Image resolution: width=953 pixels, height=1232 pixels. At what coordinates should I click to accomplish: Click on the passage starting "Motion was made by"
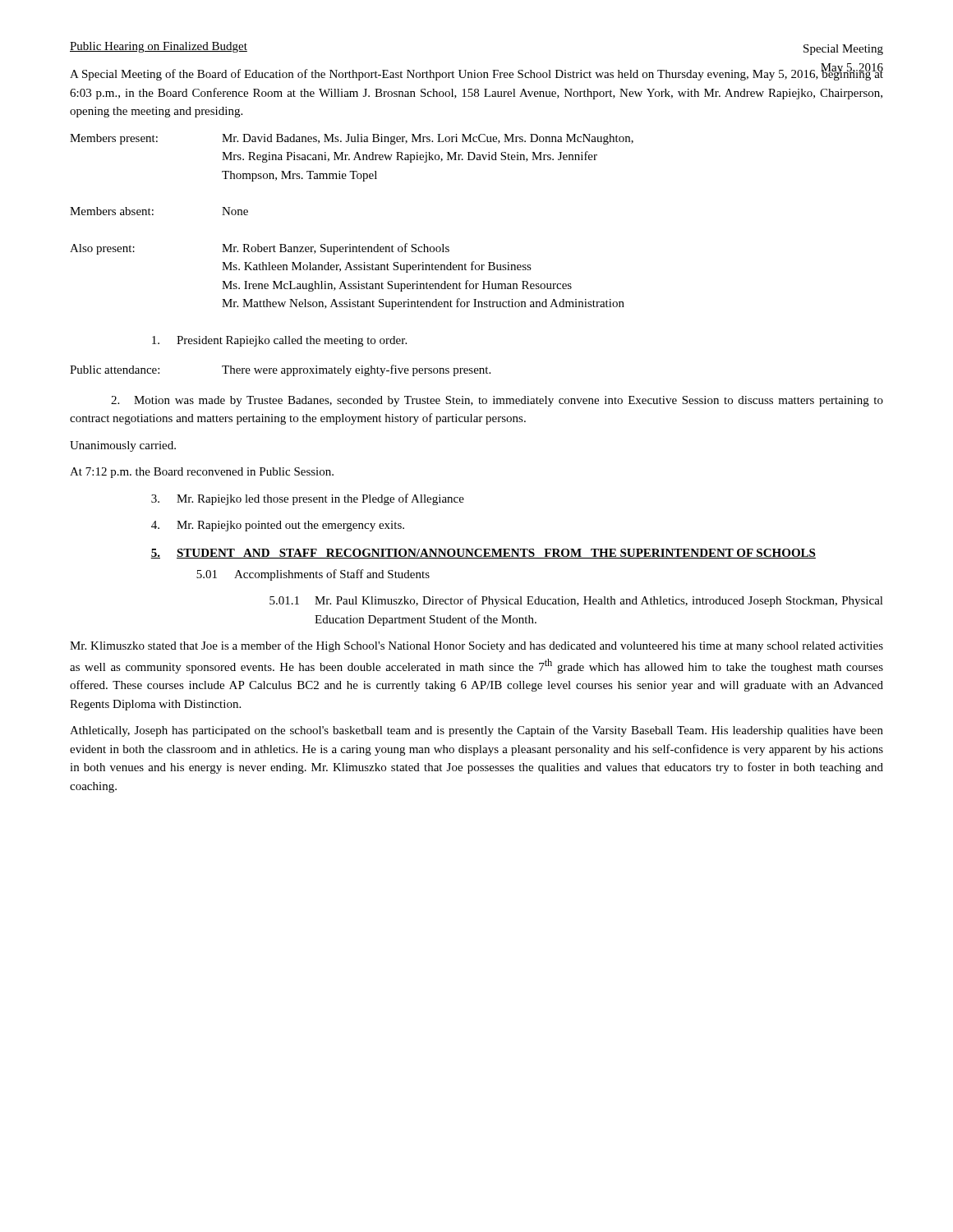click(476, 409)
